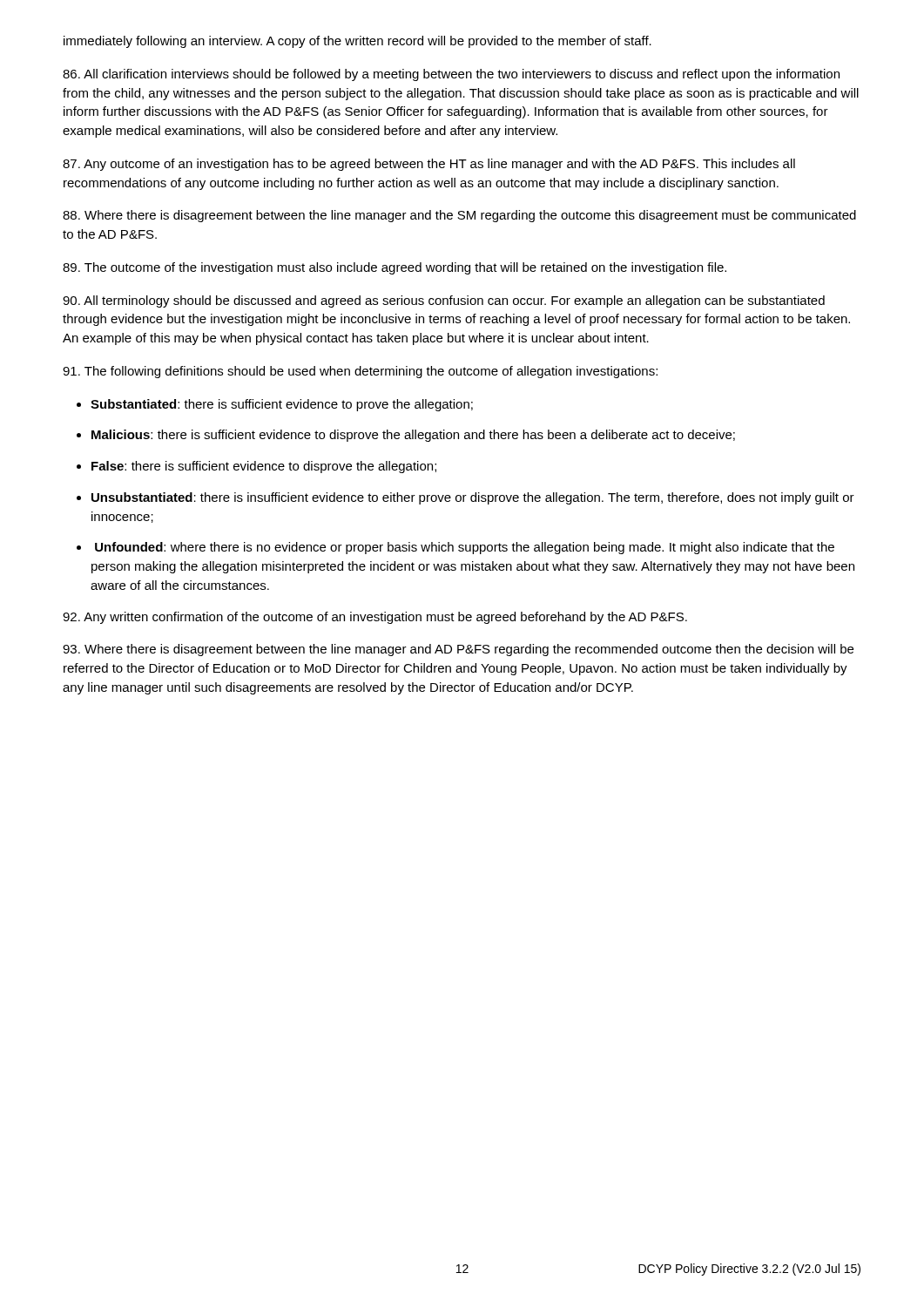Where is the passage that starts "The following definitions should be used when determining"?
This screenshot has width=924, height=1307.
click(x=462, y=371)
